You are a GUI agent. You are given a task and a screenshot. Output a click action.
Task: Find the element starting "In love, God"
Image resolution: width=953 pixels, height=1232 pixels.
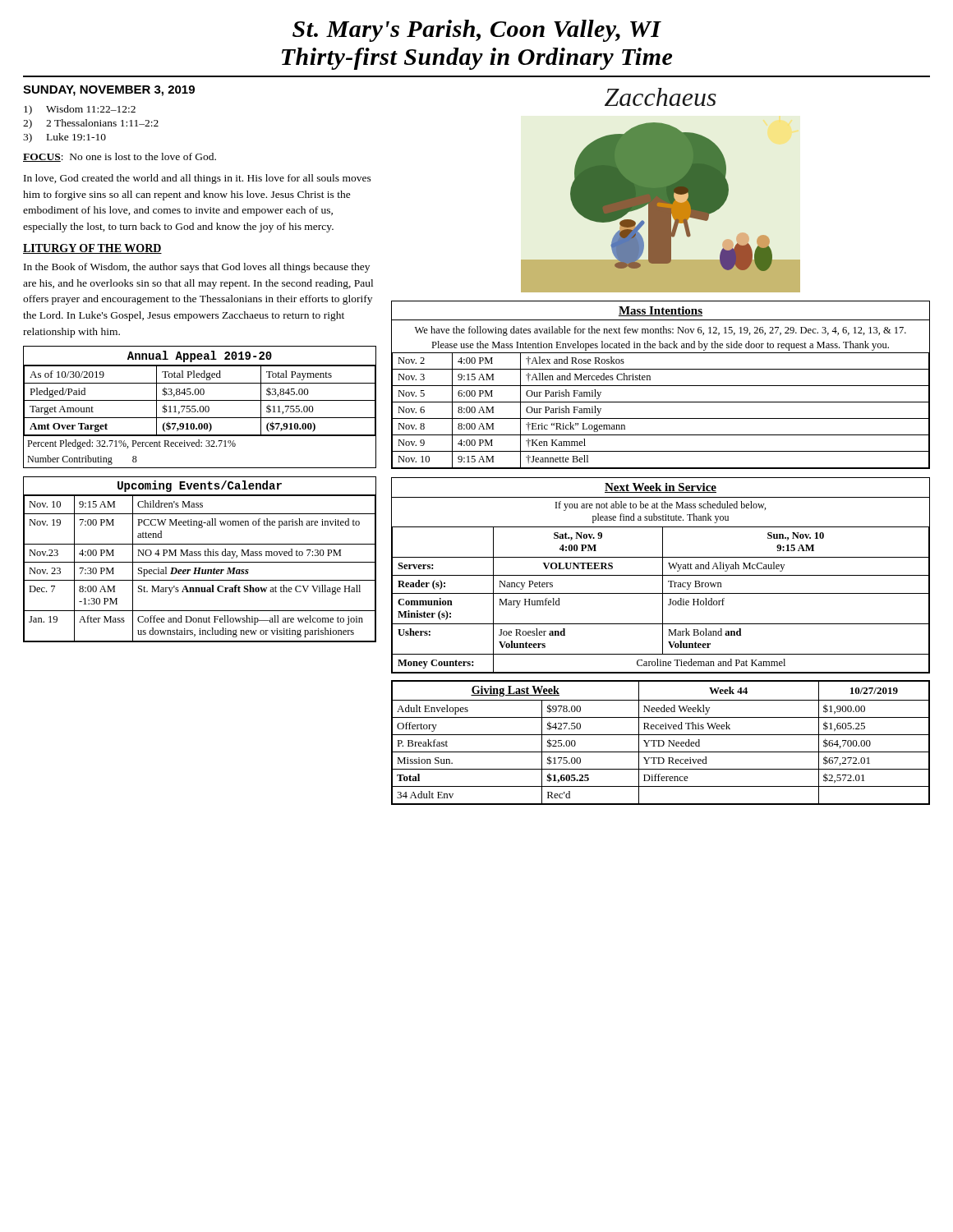[x=197, y=202]
